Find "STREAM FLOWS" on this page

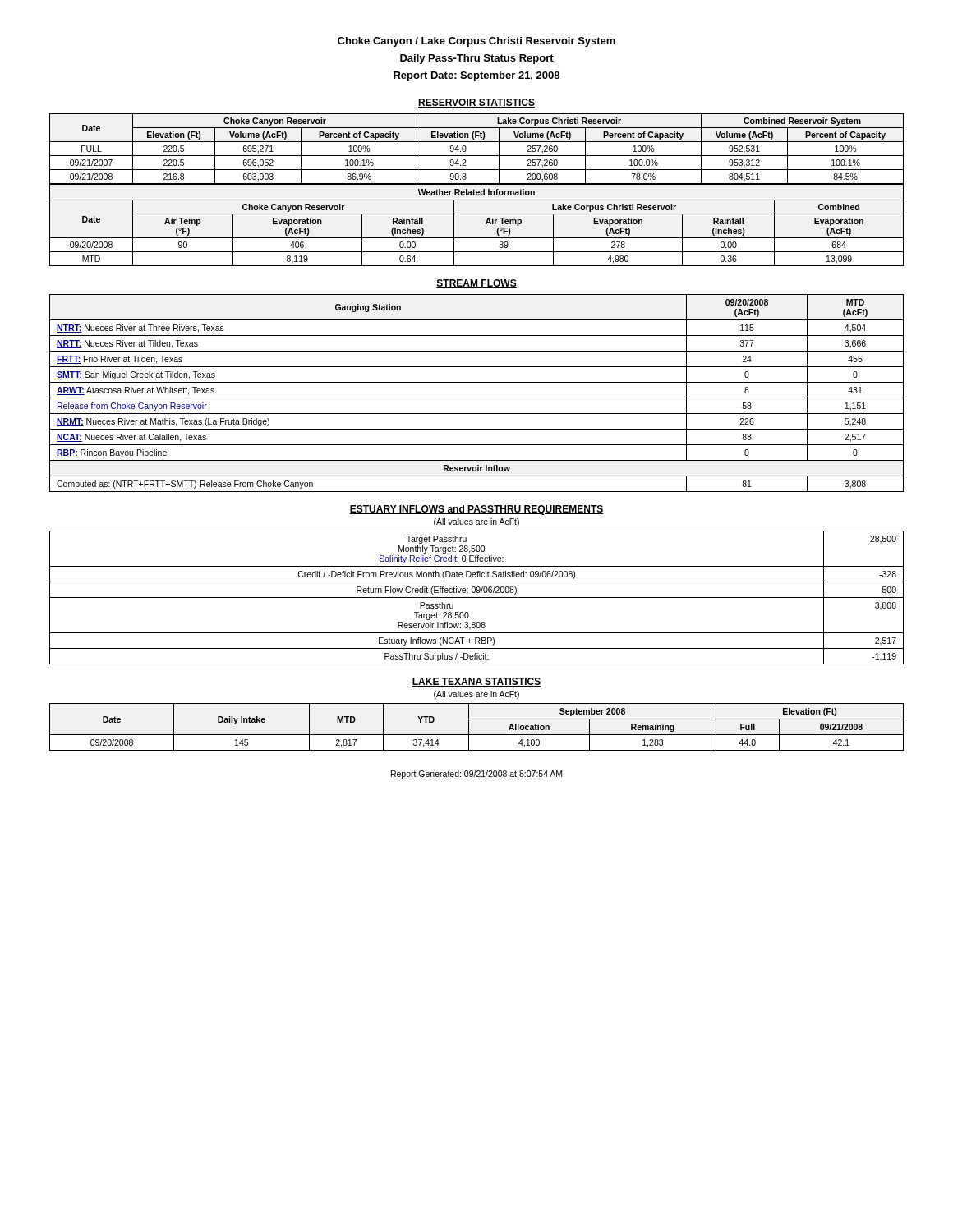(x=476, y=284)
